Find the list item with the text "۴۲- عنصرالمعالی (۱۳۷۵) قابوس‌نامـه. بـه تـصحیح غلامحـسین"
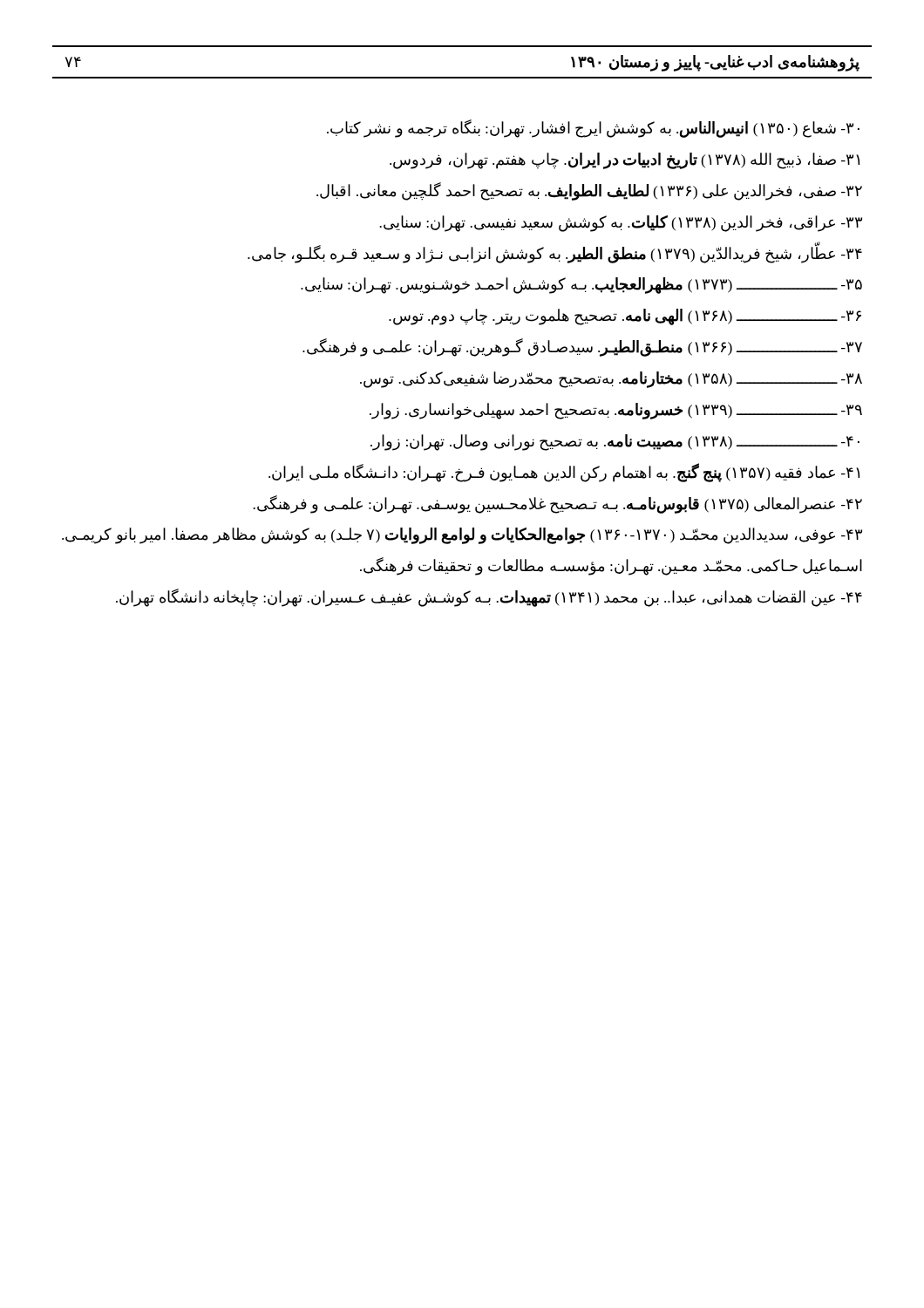 click(558, 504)
